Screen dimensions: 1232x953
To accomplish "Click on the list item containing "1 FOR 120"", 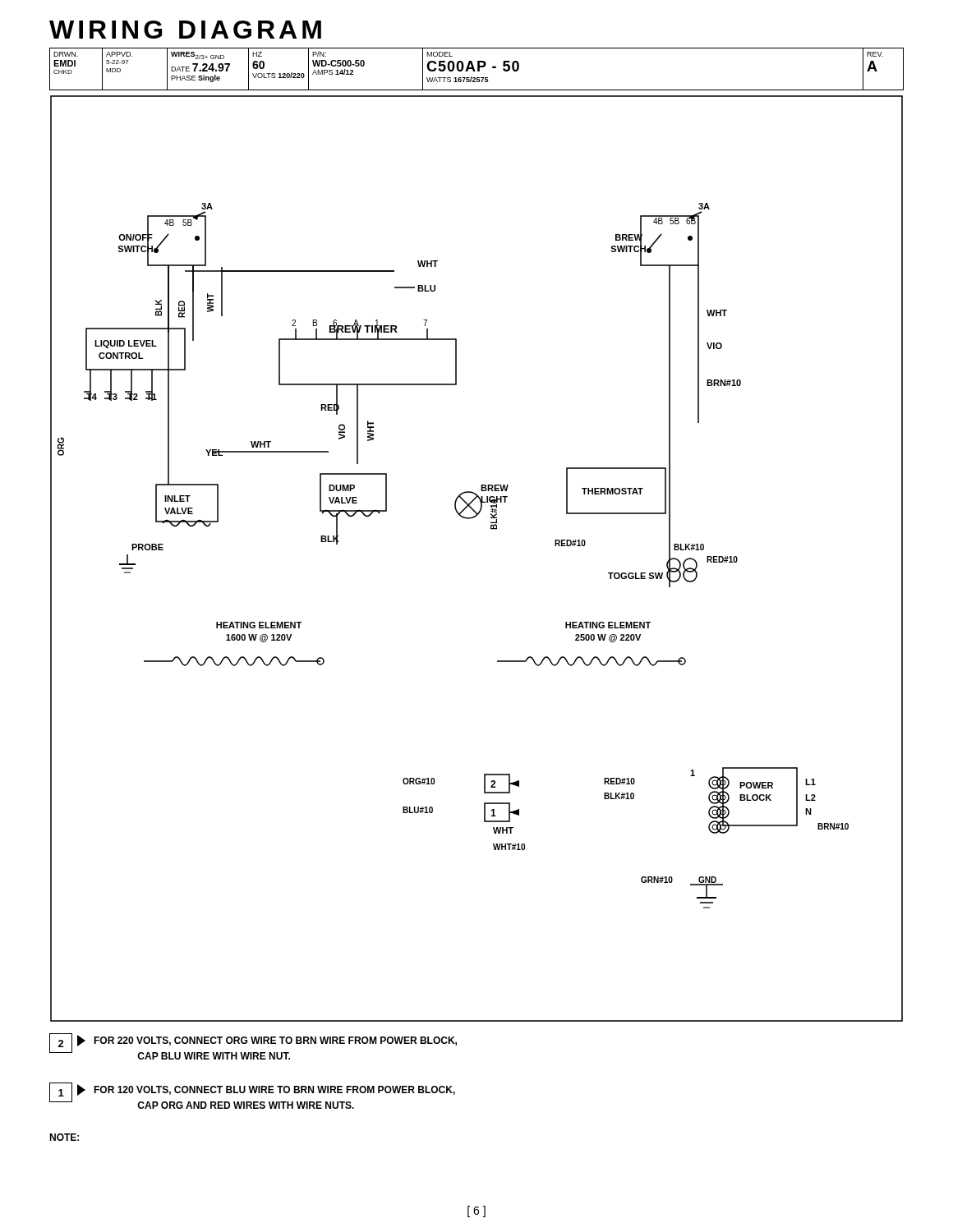I will [x=252, y=1098].
